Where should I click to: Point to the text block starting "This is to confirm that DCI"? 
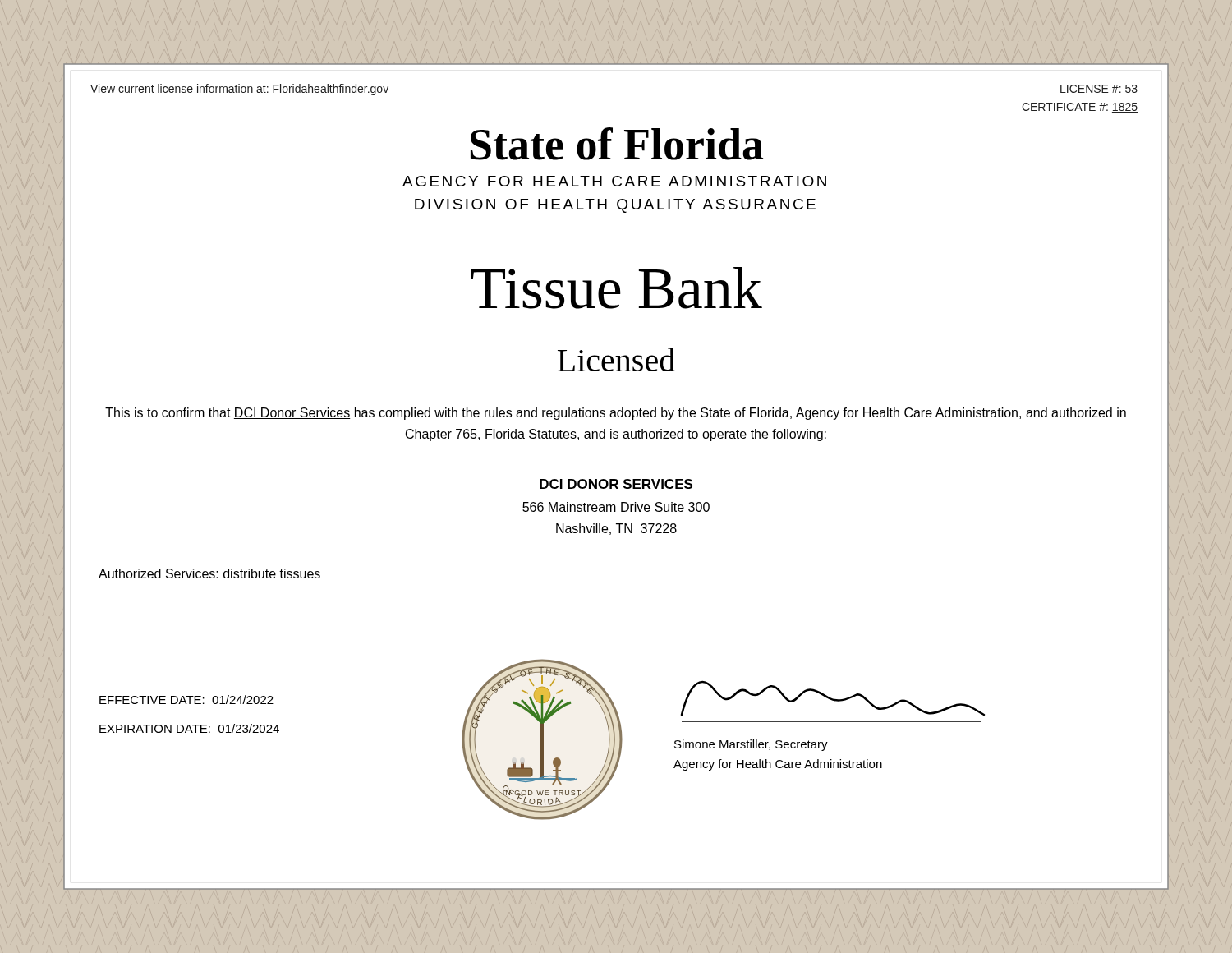[616, 424]
